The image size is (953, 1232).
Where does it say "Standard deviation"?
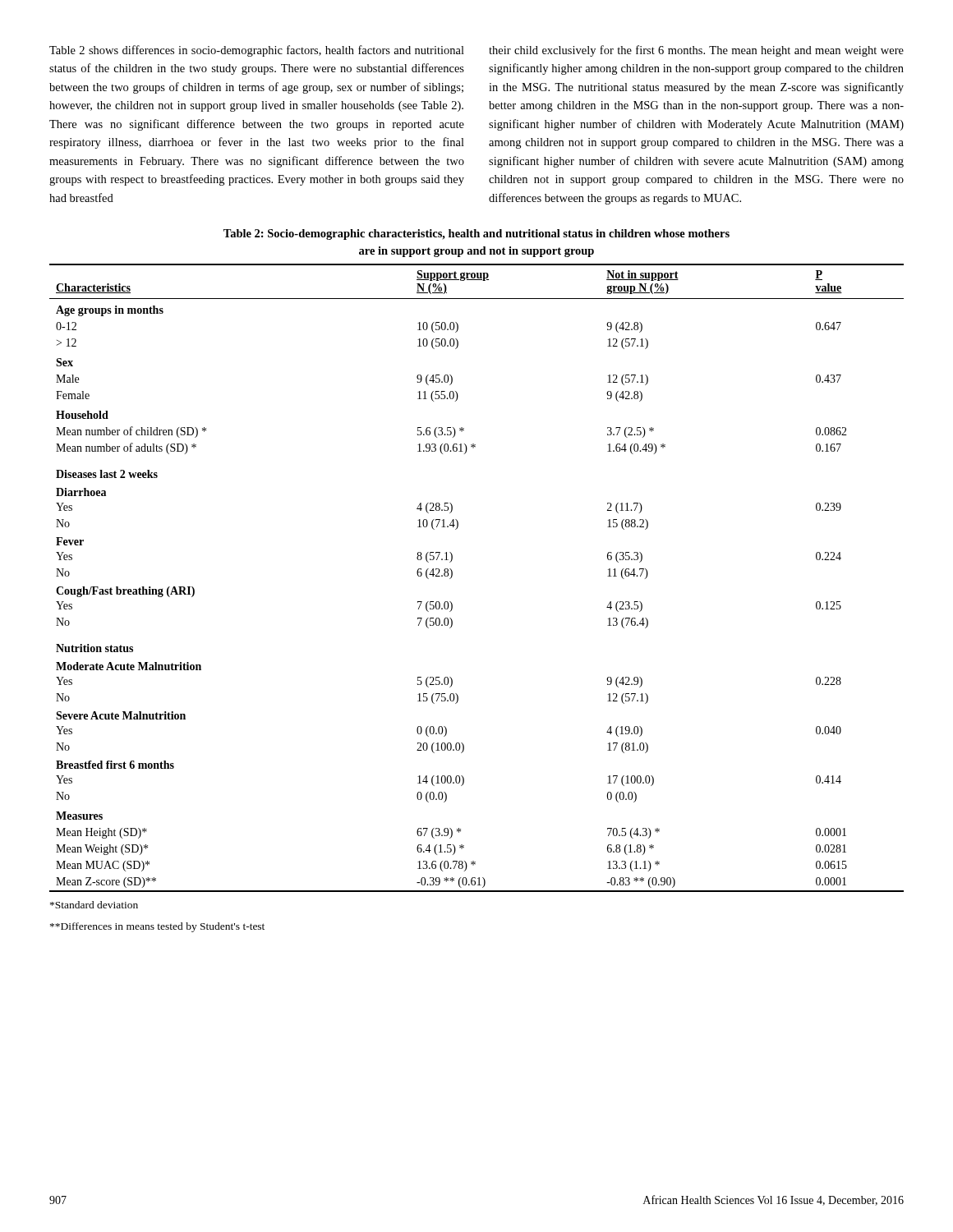point(94,905)
